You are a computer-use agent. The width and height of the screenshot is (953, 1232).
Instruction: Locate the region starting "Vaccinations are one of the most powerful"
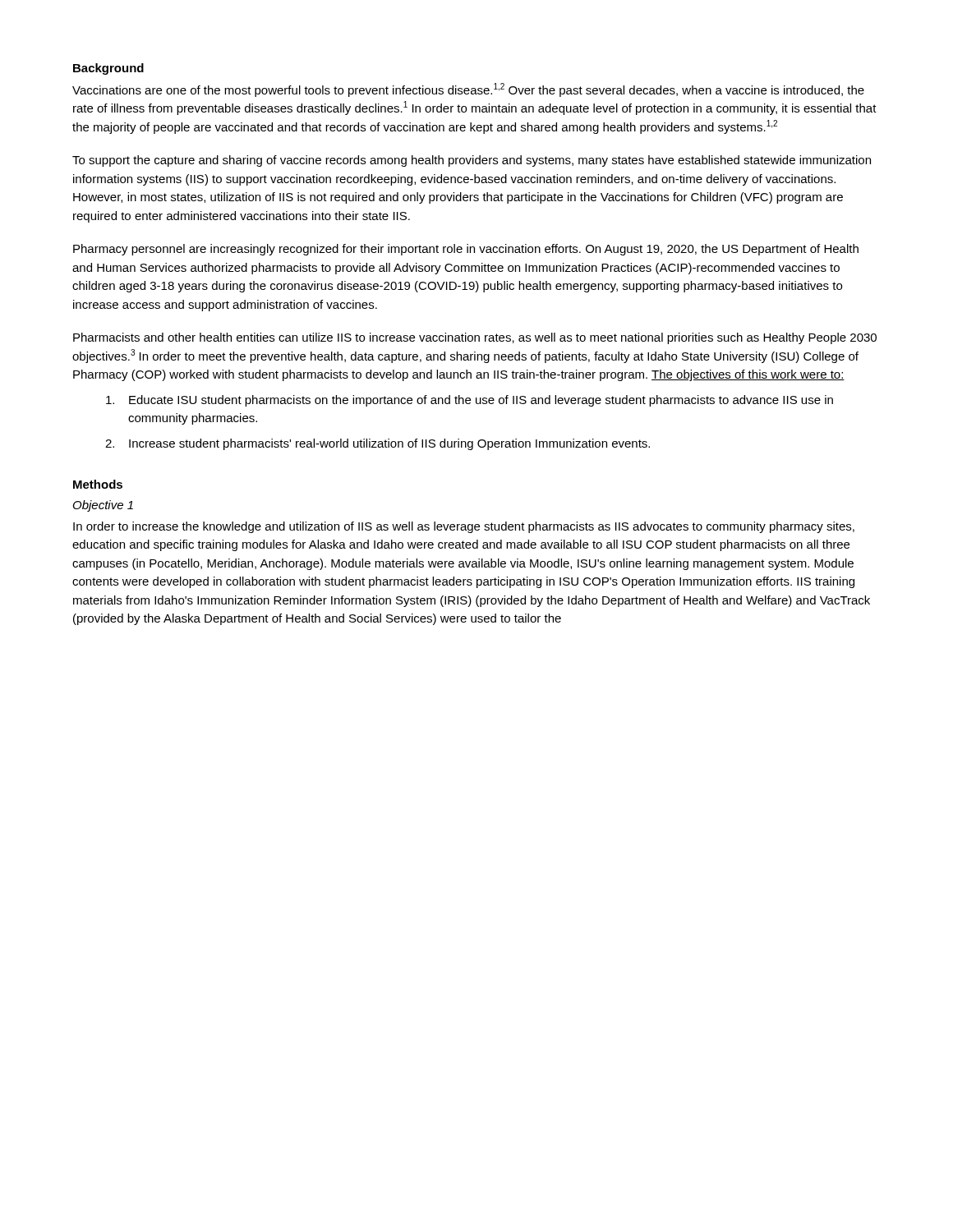[474, 108]
